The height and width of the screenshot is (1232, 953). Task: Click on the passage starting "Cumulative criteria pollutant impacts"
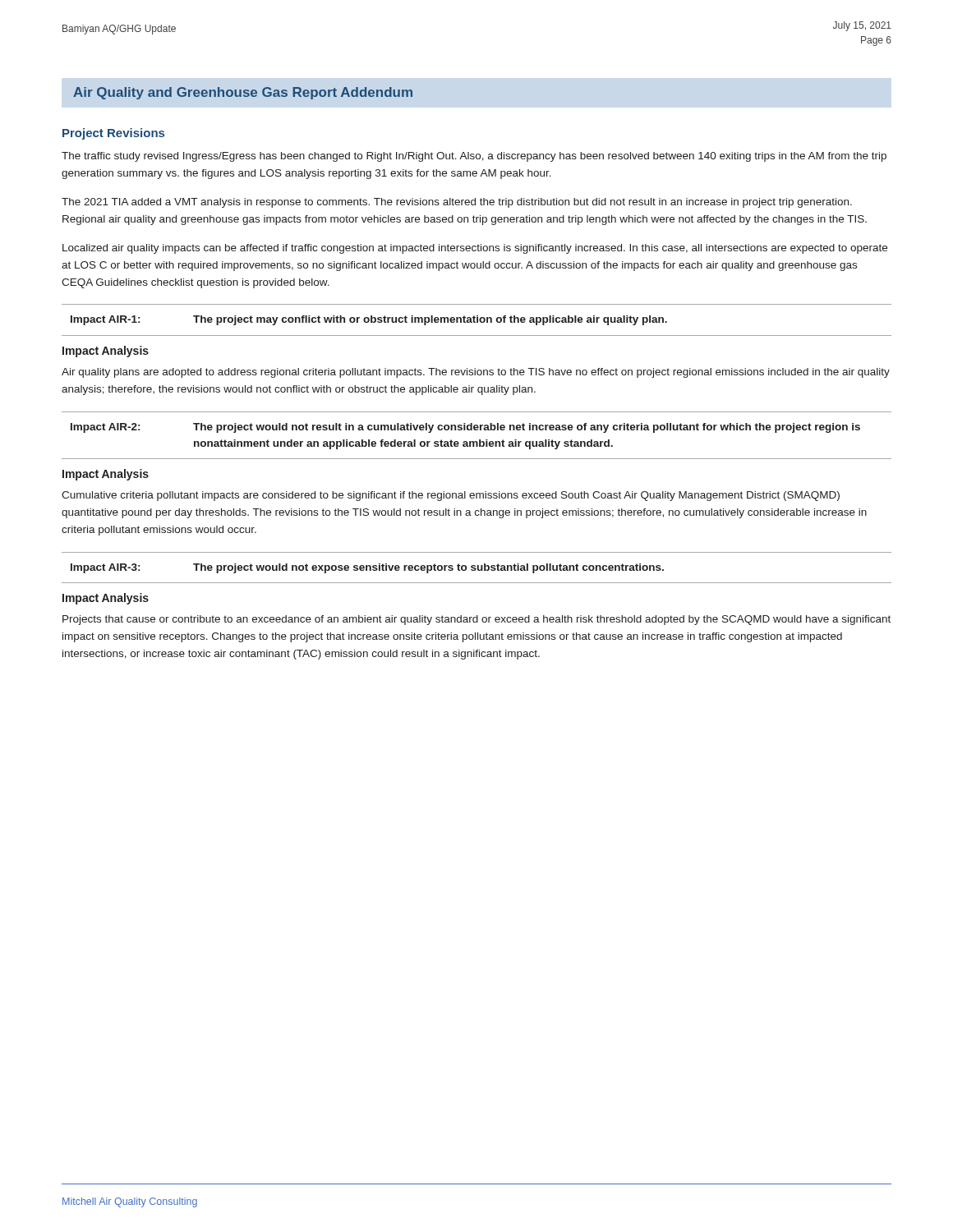[464, 512]
